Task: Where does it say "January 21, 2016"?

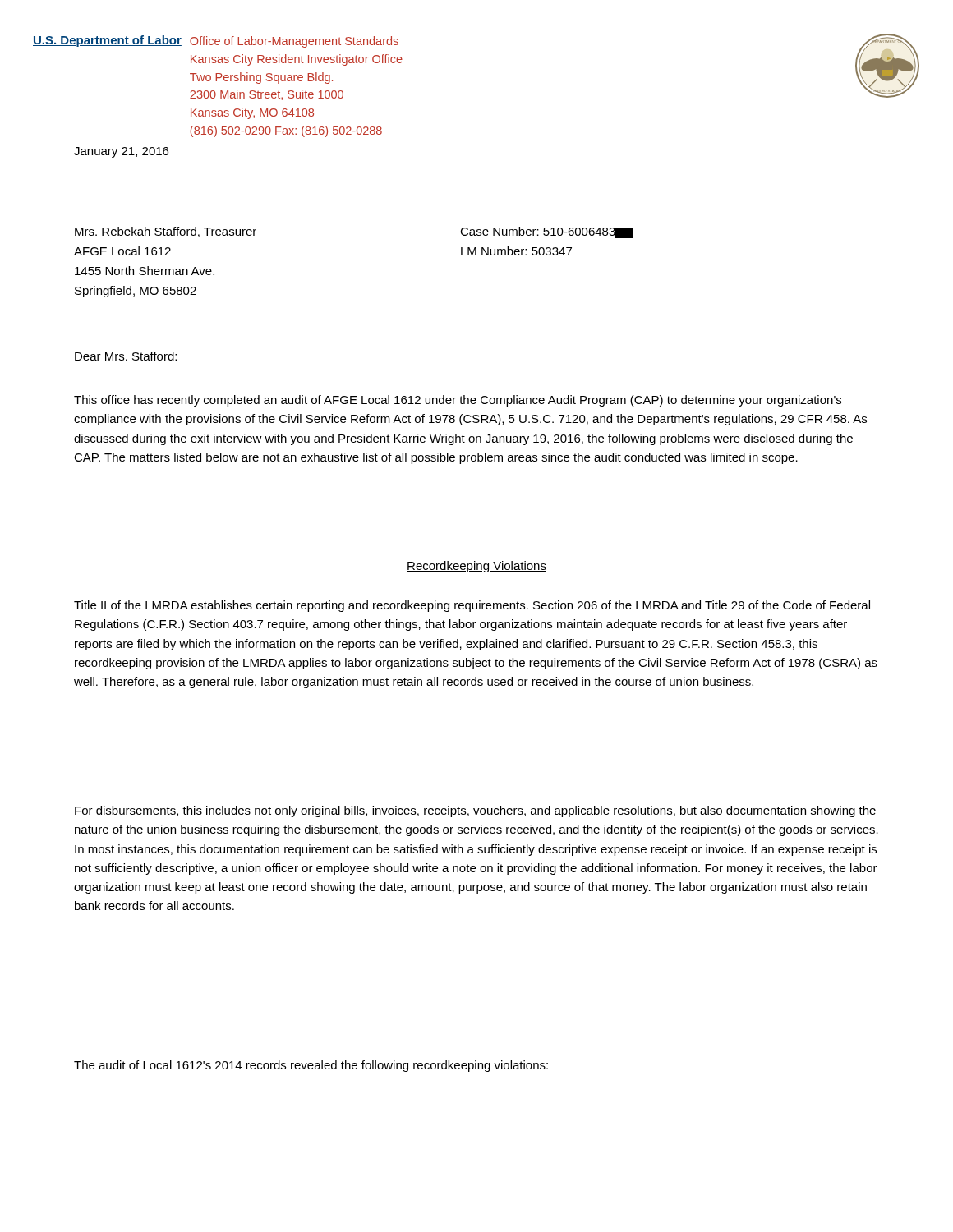Action: (122, 151)
